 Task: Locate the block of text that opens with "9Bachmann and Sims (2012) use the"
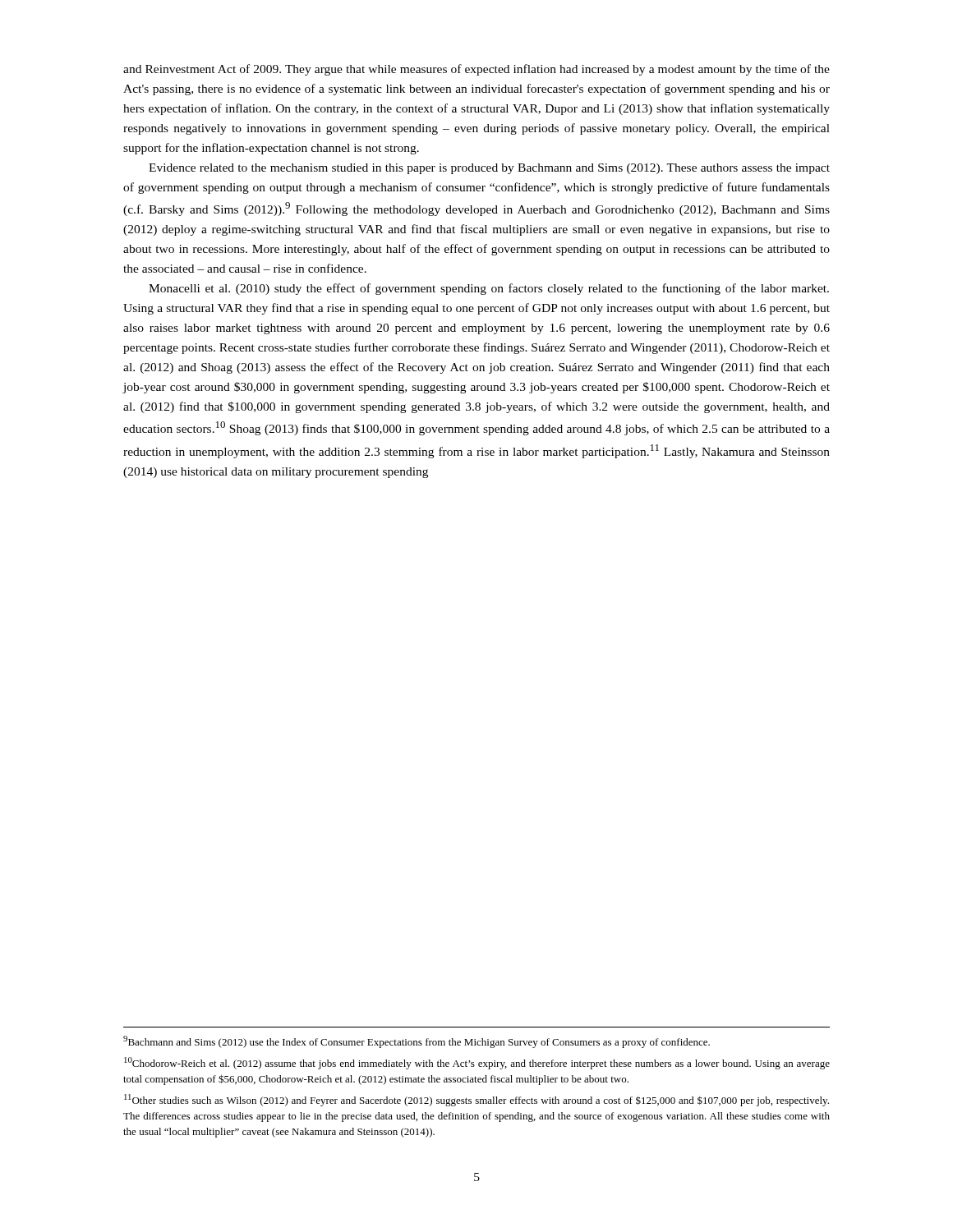tap(417, 1041)
